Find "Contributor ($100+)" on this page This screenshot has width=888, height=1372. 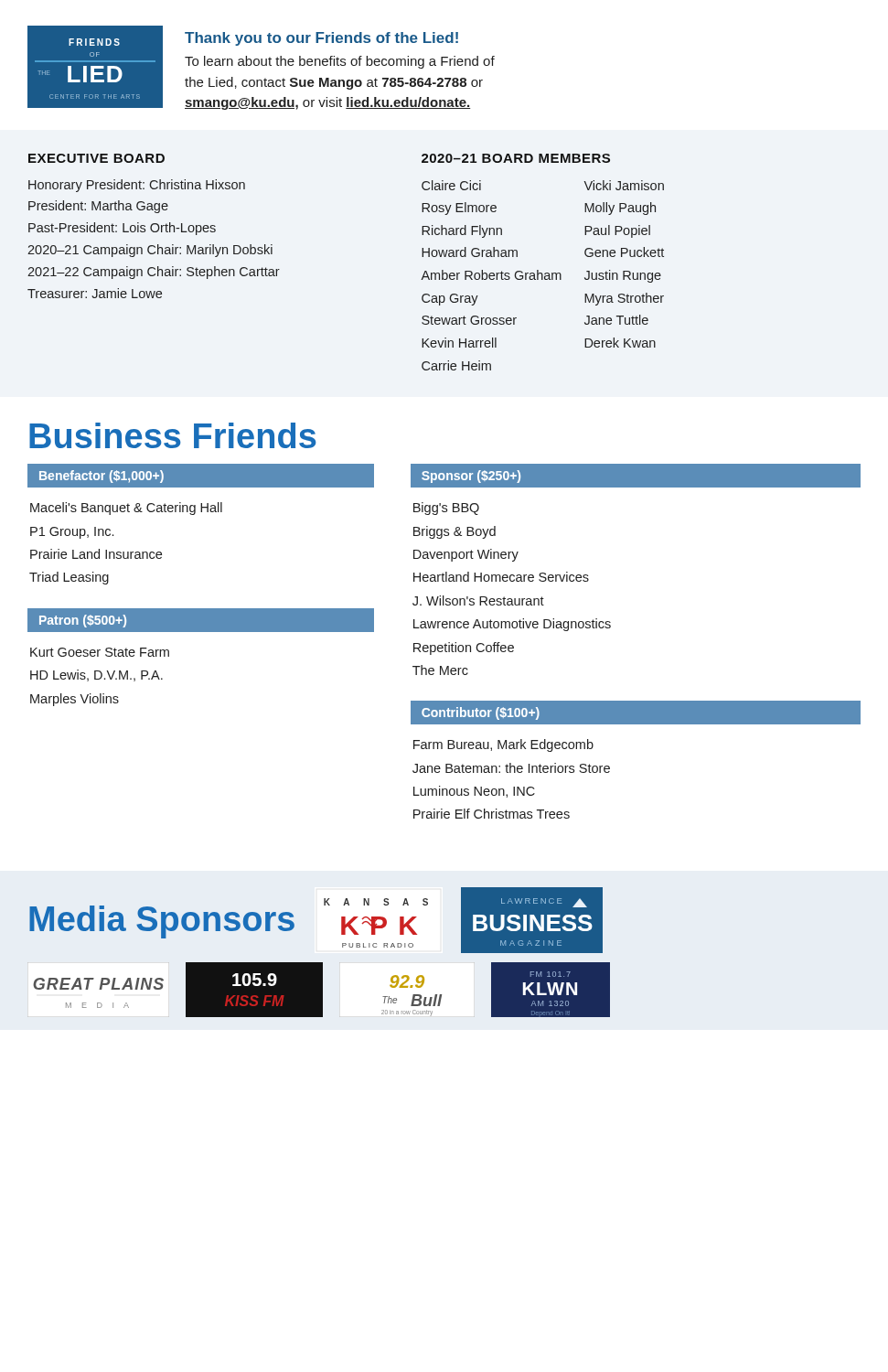click(481, 713)
